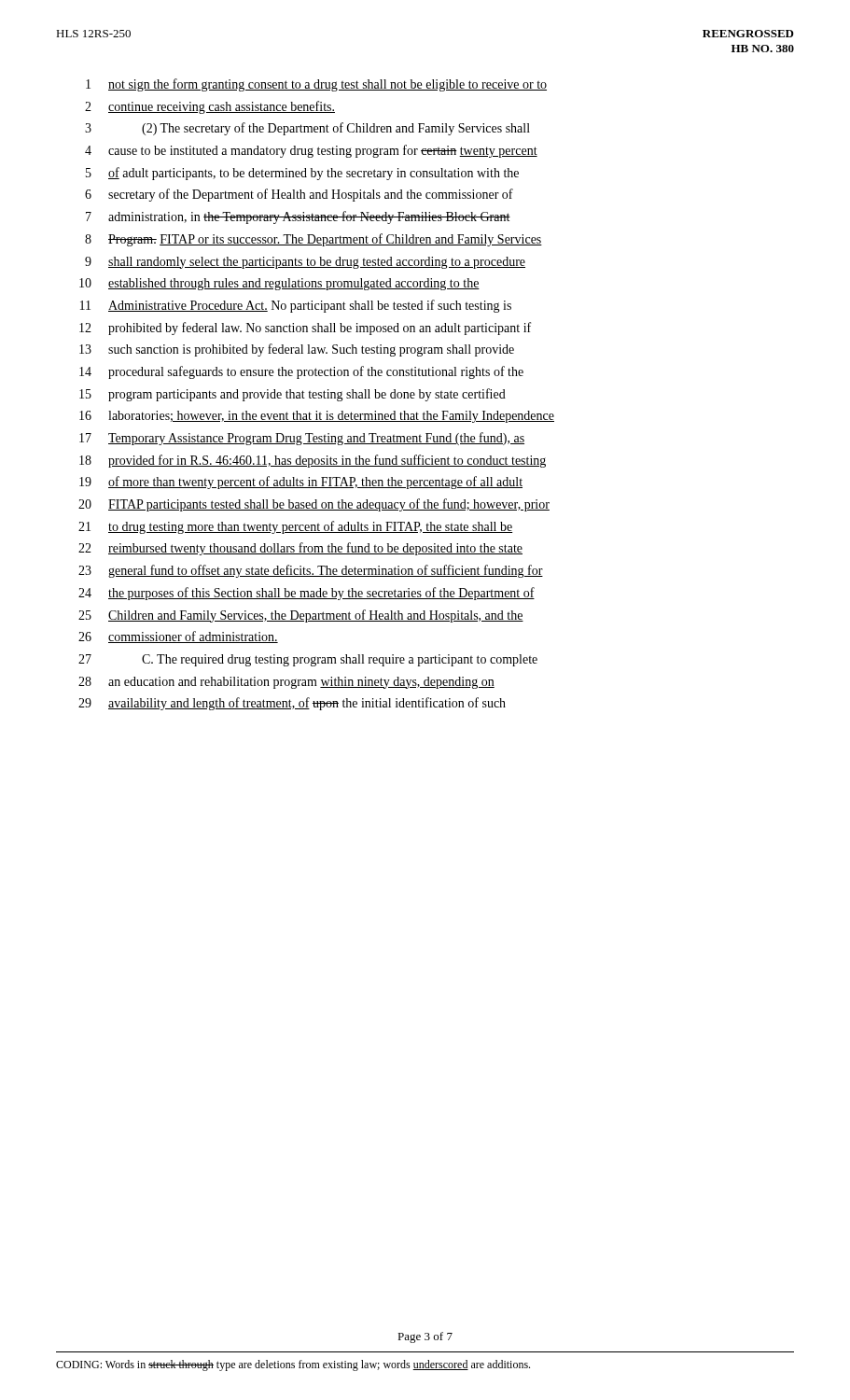Locate the passage starting "8 Program. FITAP or its successor."

click(x=425, y=240)
